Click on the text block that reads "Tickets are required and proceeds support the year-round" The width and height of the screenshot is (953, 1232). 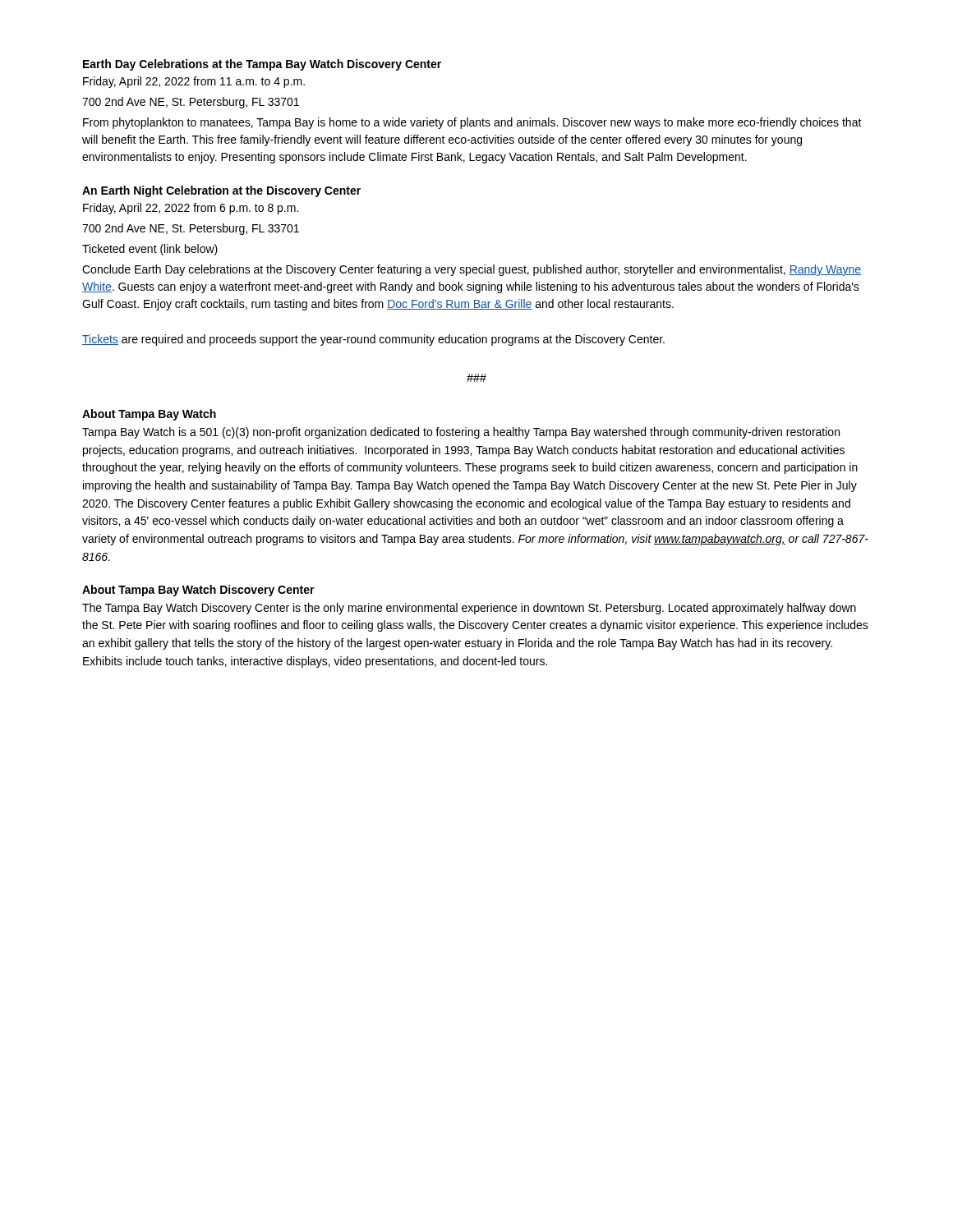pos(374,339)
